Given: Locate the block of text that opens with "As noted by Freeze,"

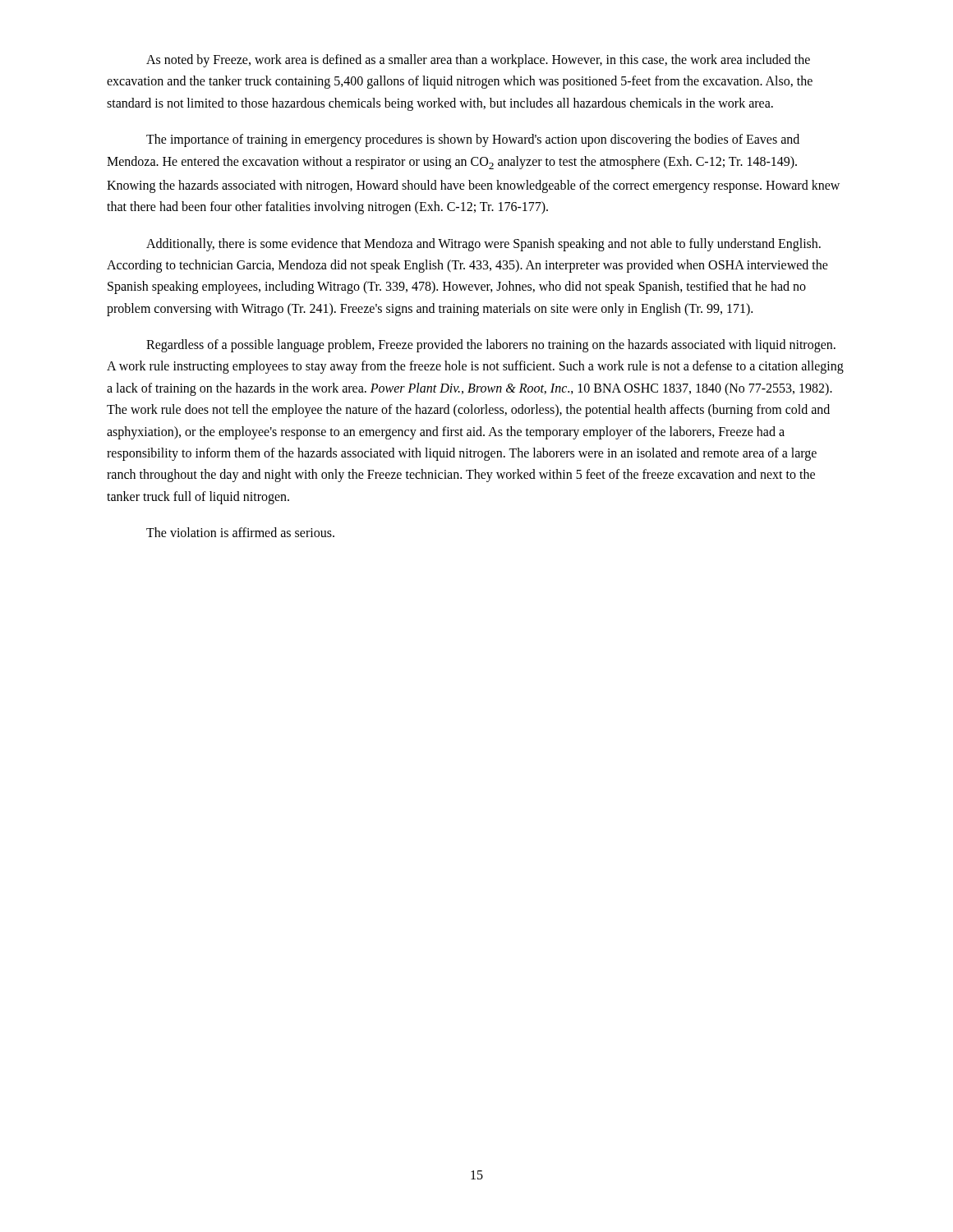Looking at the screenshot, I should point(476,82).
